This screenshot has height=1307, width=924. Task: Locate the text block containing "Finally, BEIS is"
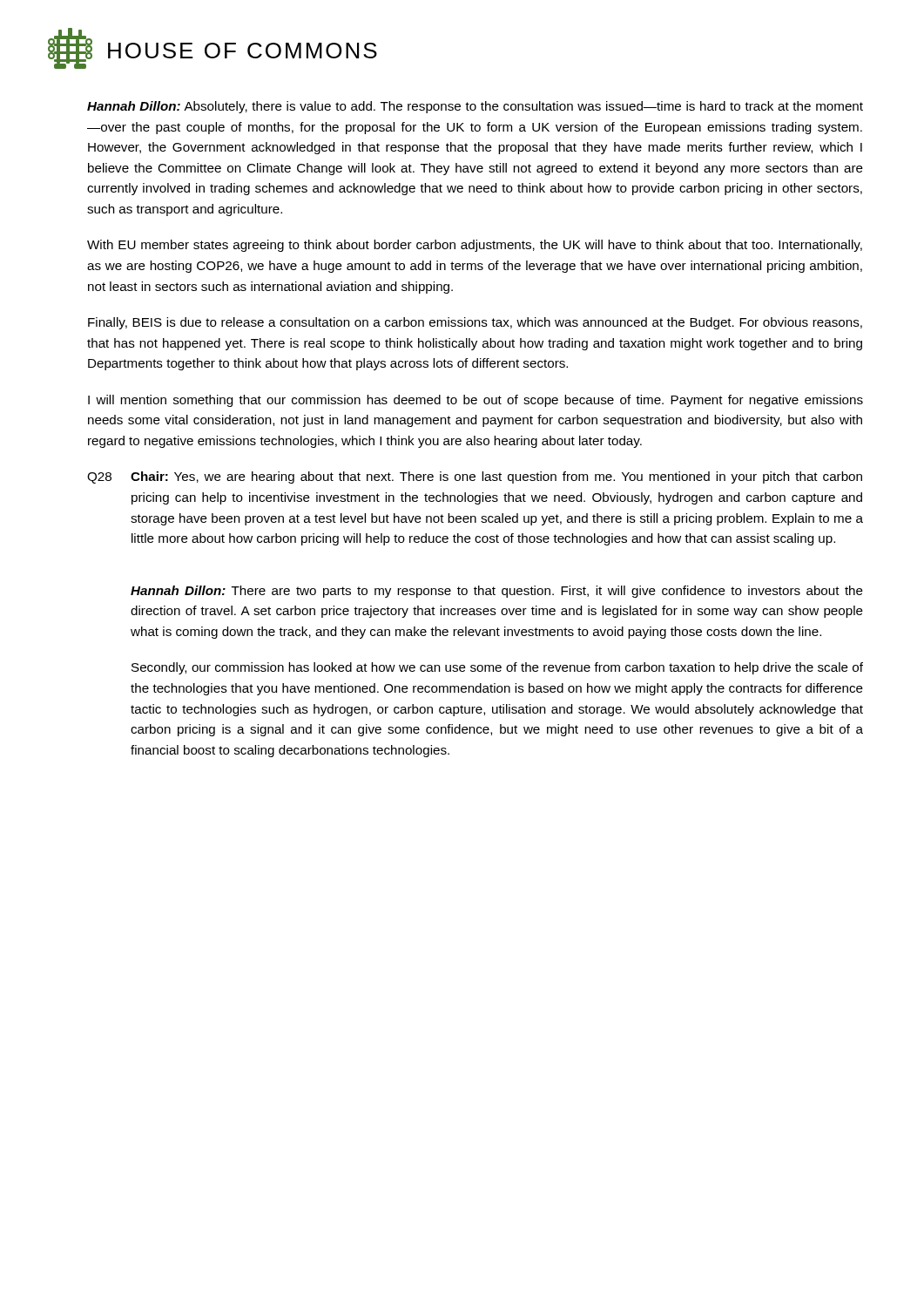(475, 343)
